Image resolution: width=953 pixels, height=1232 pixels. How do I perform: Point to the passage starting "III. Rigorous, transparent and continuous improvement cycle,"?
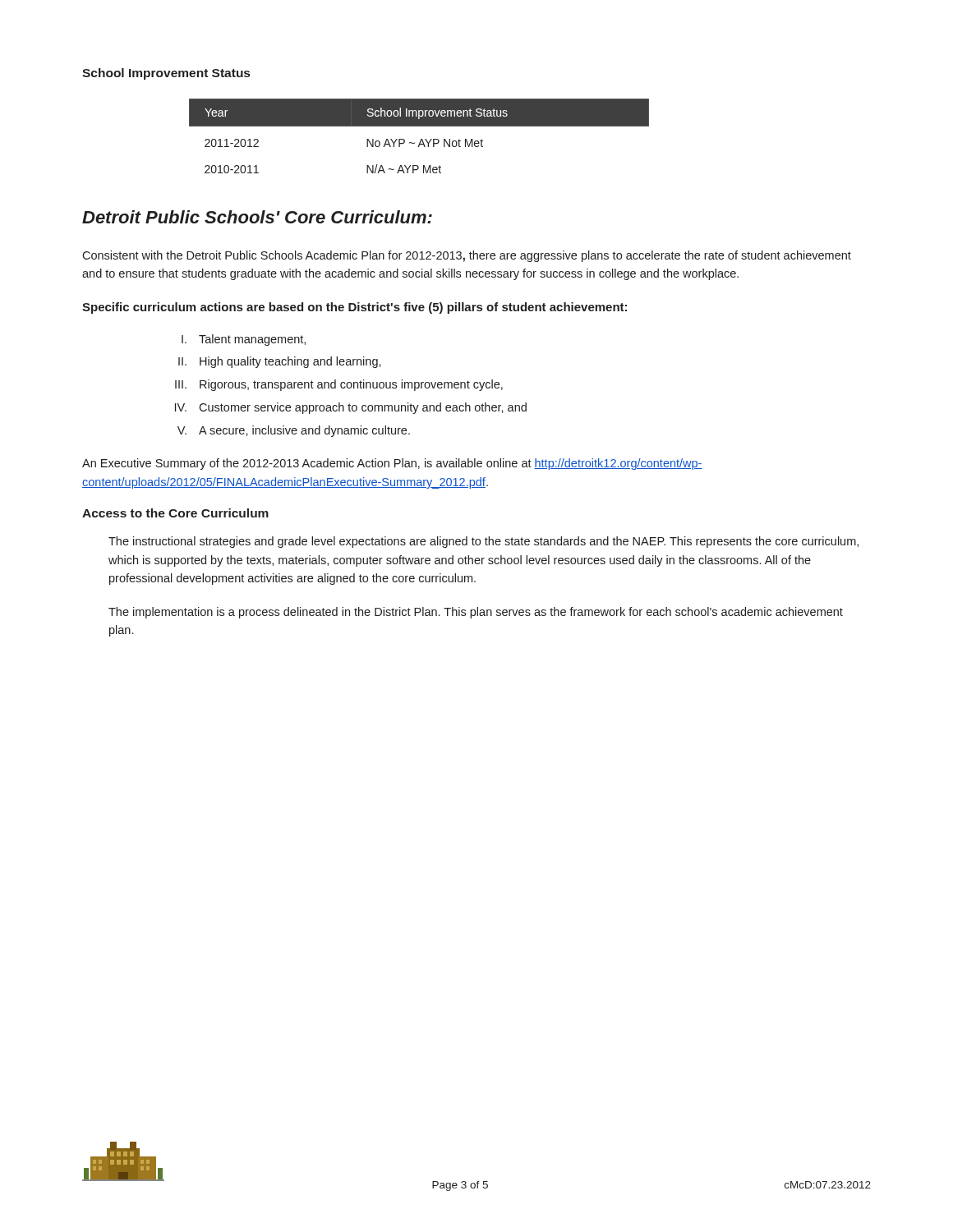509,385
